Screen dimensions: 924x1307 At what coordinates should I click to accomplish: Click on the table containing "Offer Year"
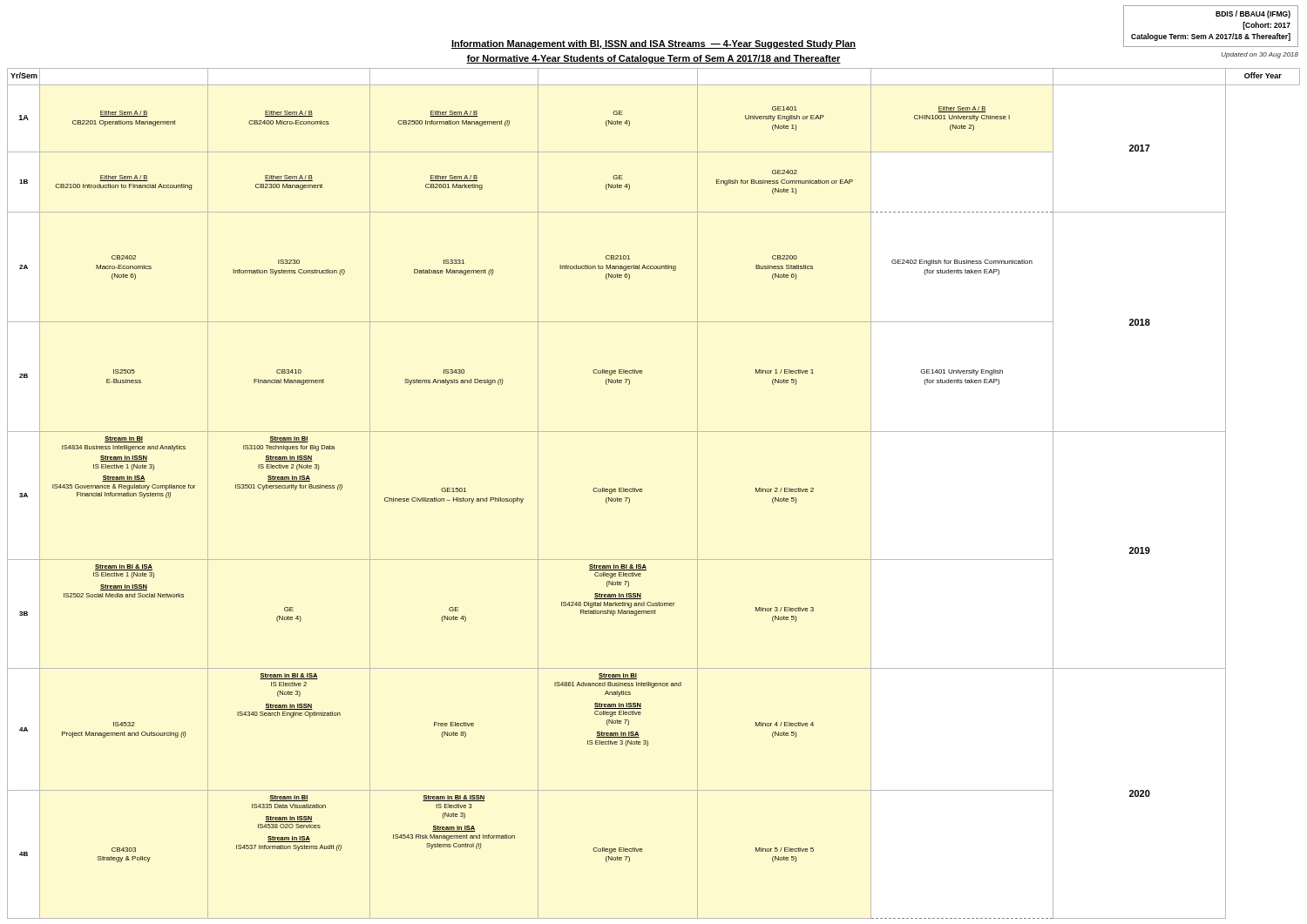pos(654,493)
